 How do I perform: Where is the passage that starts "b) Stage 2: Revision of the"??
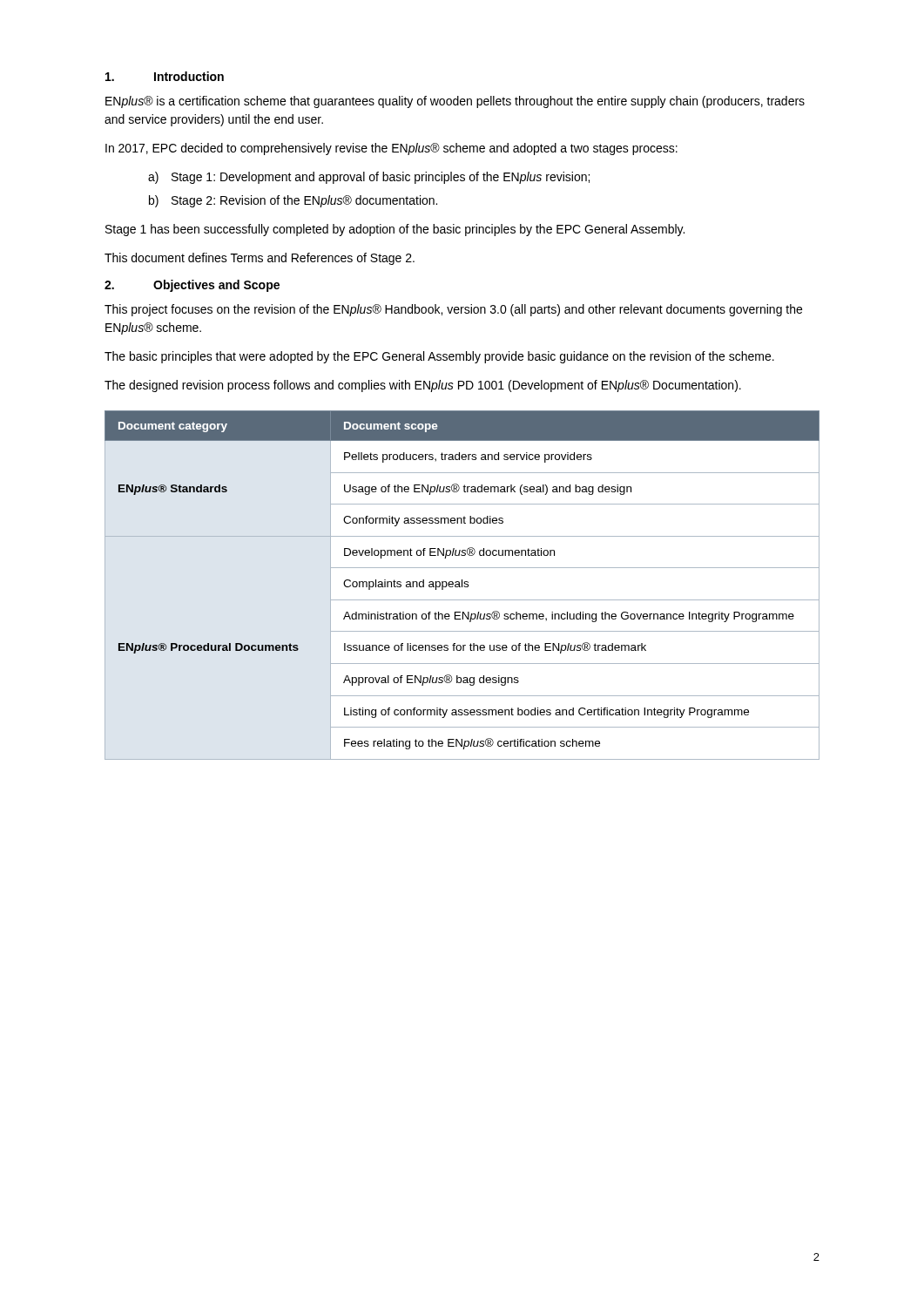[293, 201]
